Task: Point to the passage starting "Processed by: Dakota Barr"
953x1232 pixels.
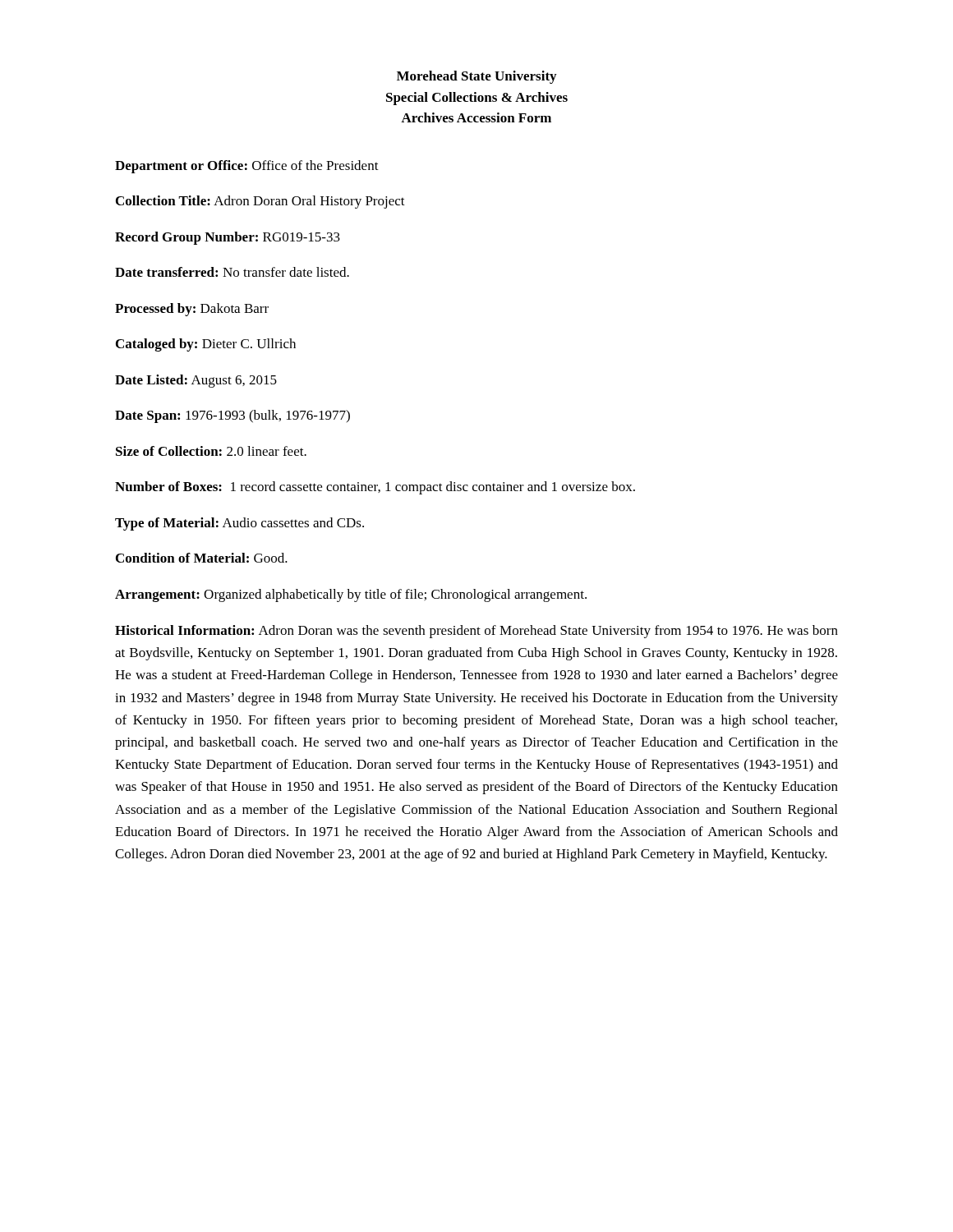Action: tap(192, 308)
